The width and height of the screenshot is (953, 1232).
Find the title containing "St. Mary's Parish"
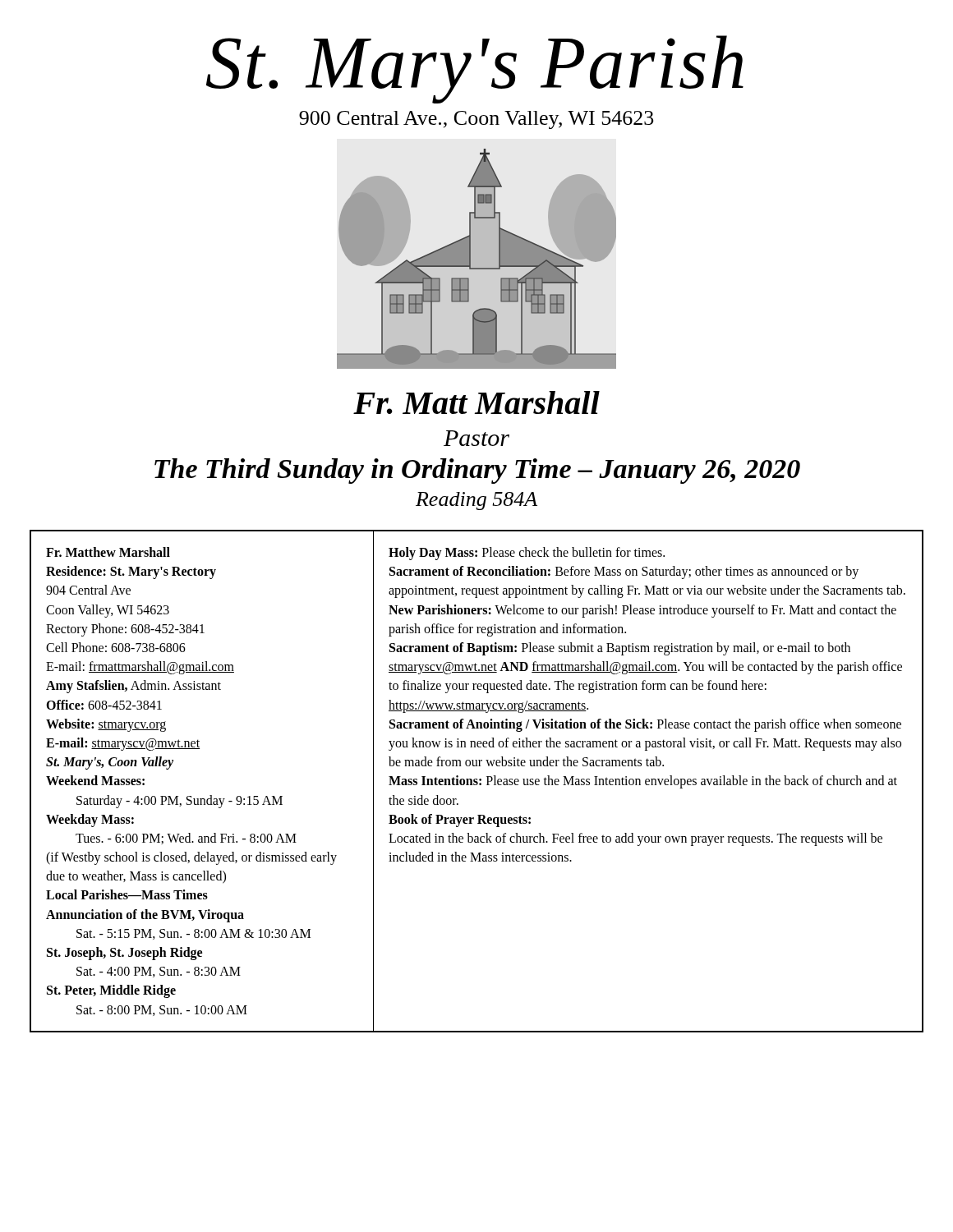click(x=476, y=63)
